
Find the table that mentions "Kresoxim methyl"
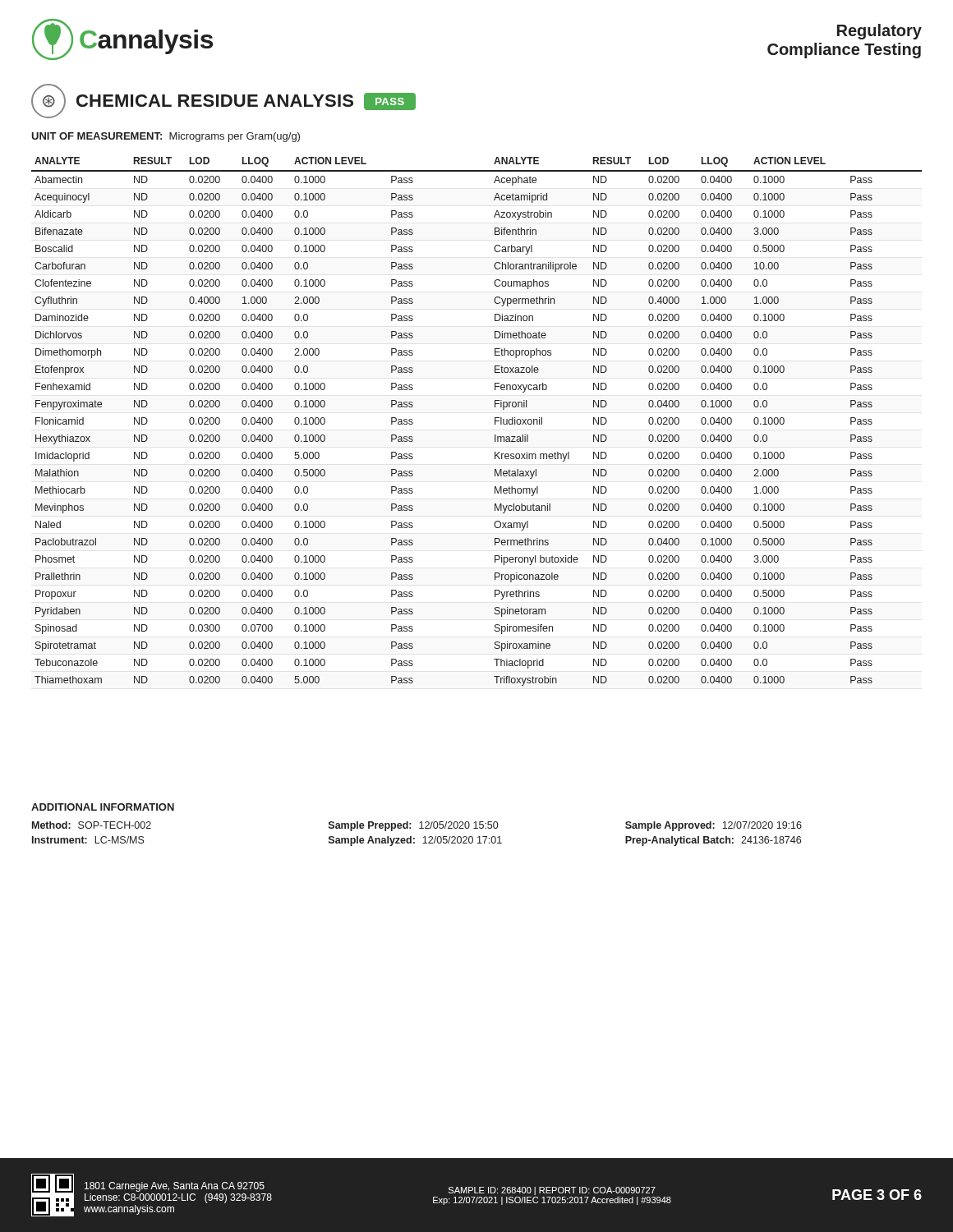click(476, 420)
